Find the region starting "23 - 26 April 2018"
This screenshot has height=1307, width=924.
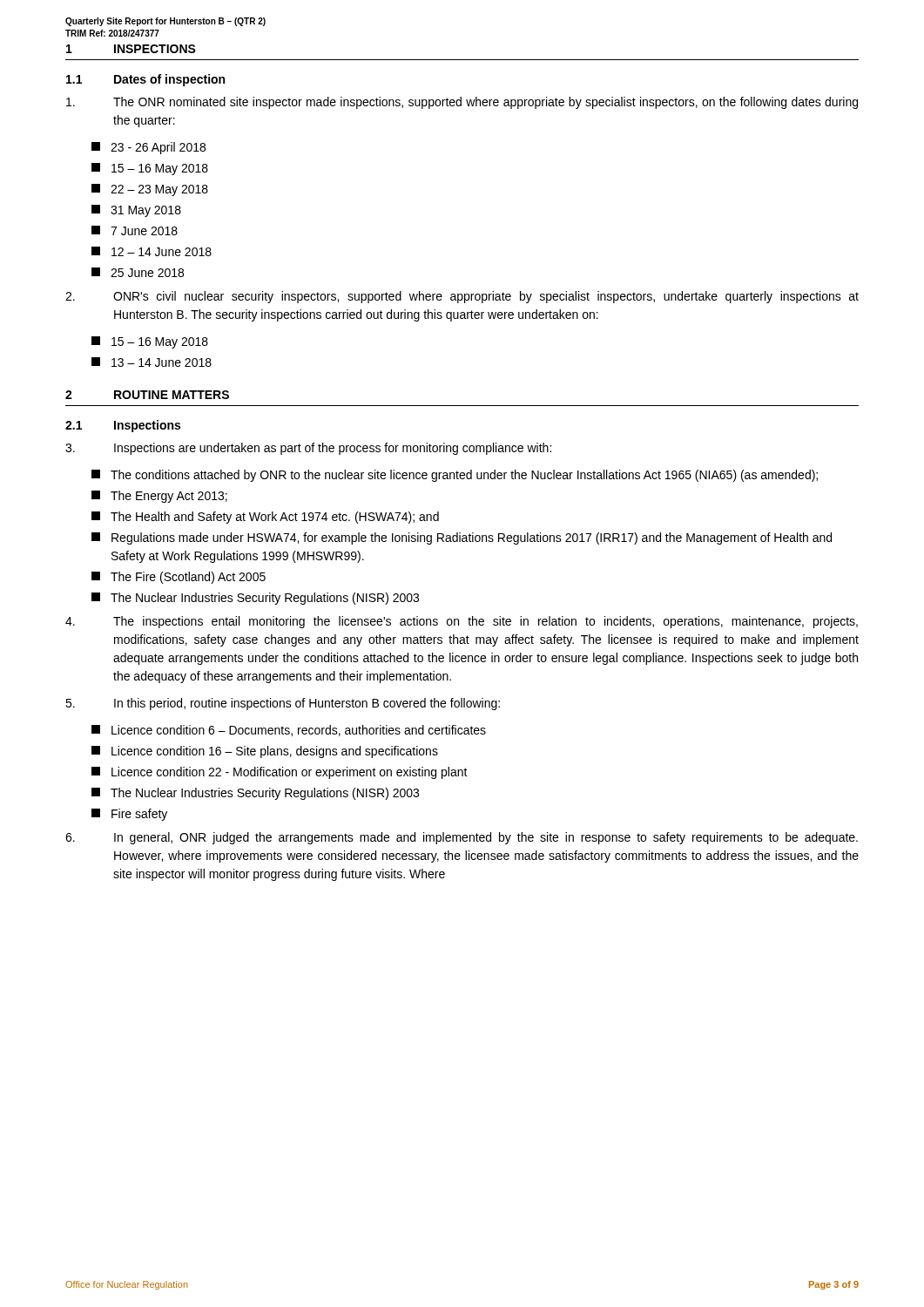coord(148,148)
